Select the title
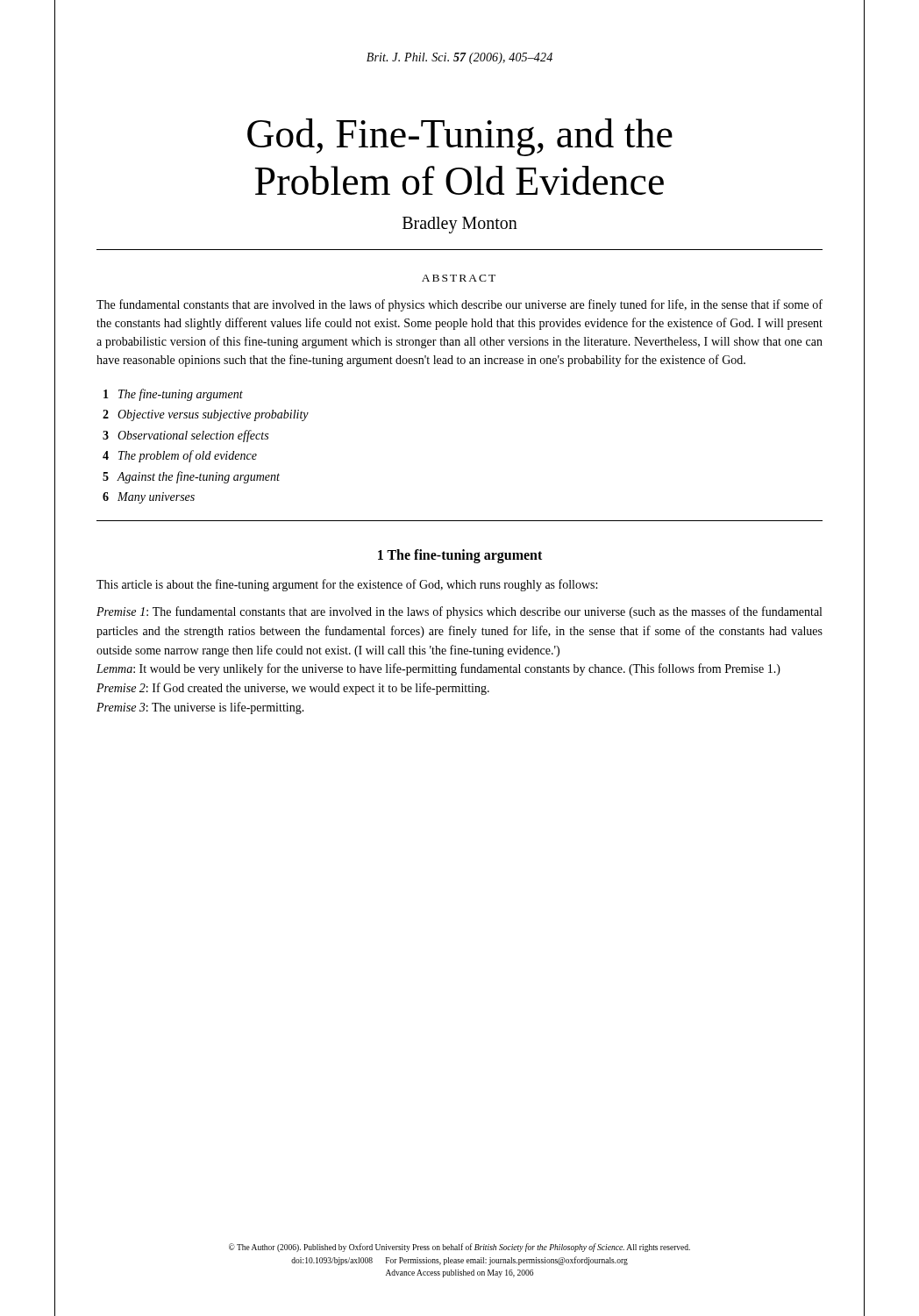 [x=460, y=172]
